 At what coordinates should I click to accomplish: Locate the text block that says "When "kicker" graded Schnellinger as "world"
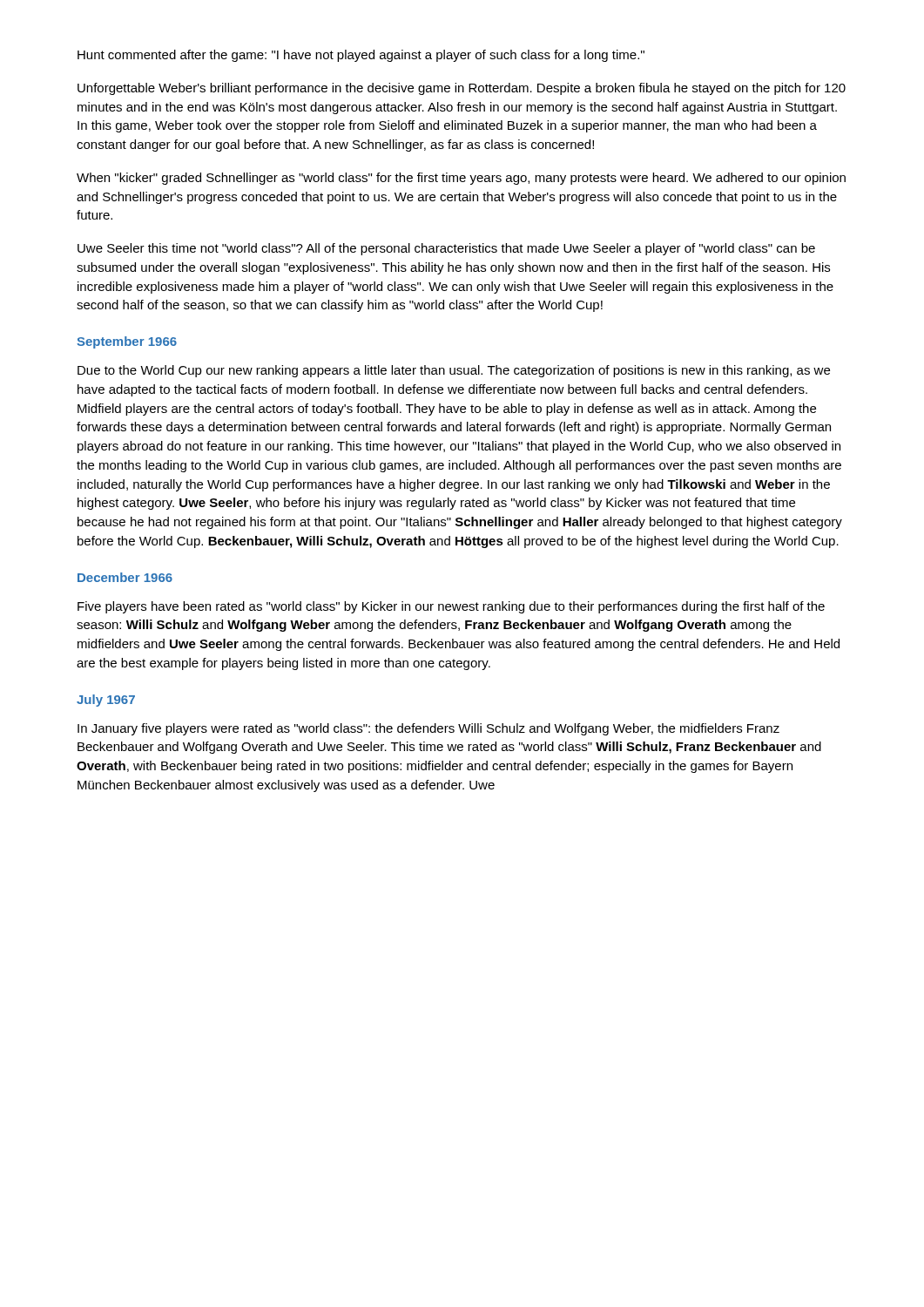[x=462, y=196]
